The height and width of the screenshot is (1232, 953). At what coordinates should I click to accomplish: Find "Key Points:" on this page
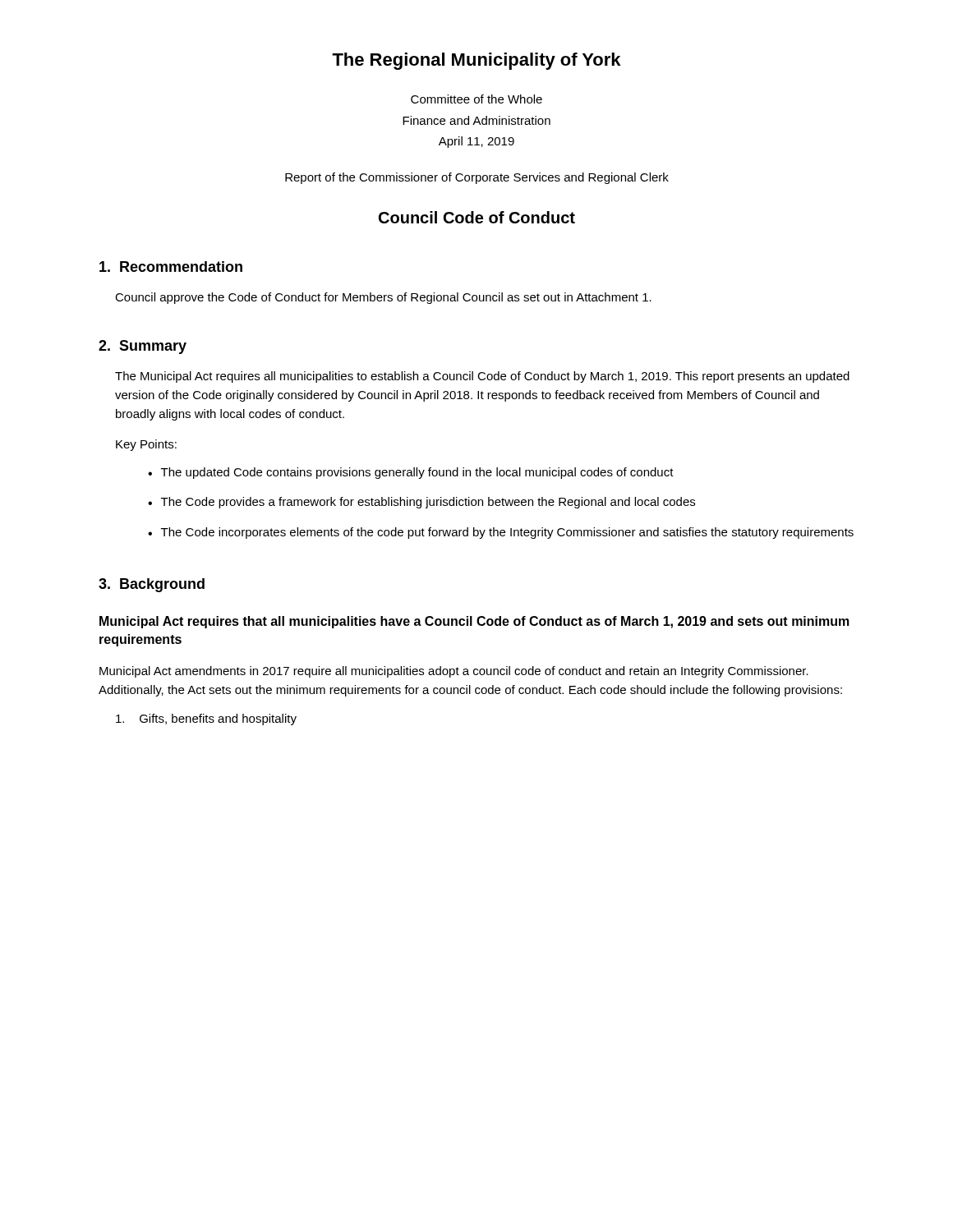(x=146, y=444)
